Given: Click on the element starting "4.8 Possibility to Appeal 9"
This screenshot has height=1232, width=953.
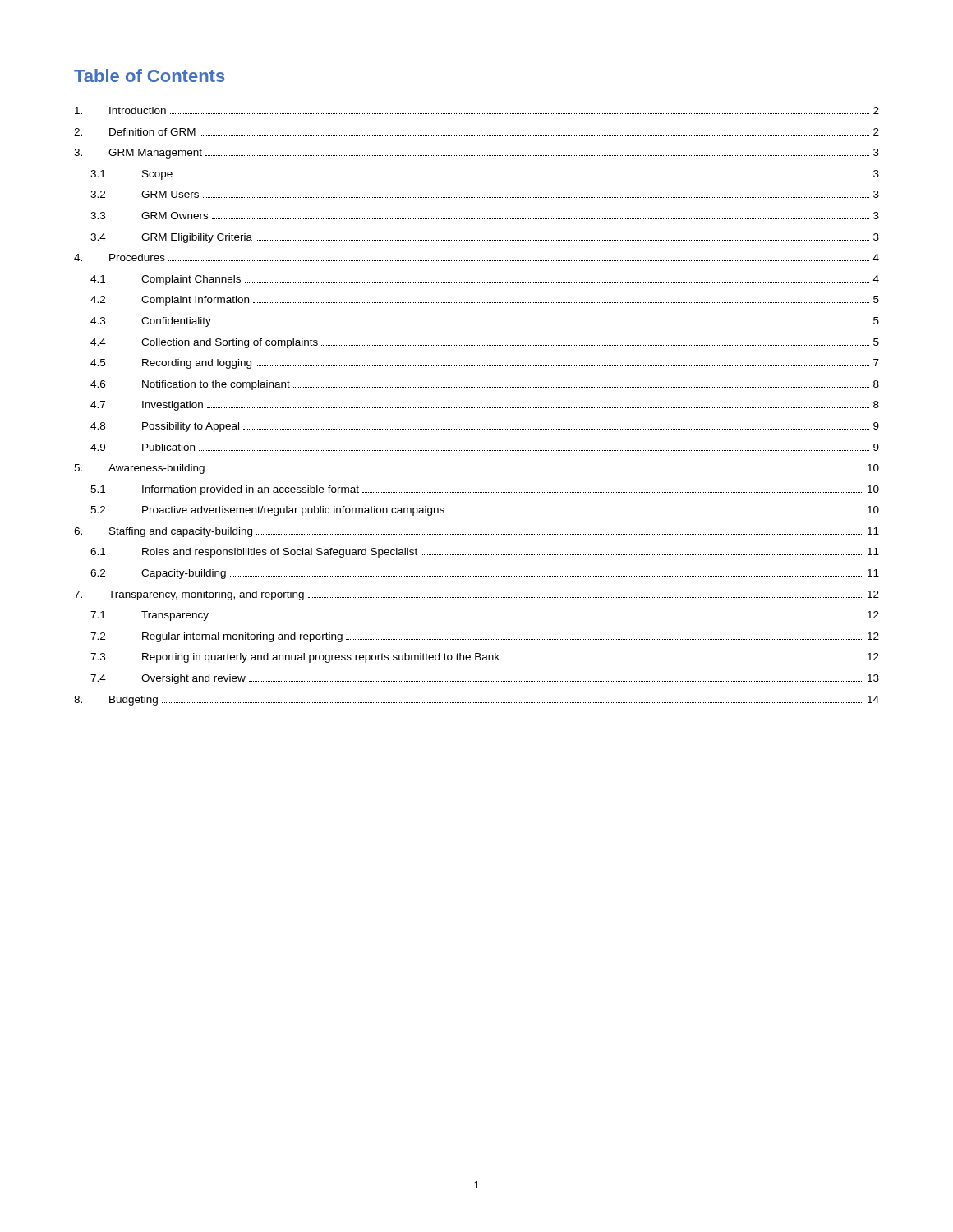Looking at the screenshot, I should coord(485,426).
